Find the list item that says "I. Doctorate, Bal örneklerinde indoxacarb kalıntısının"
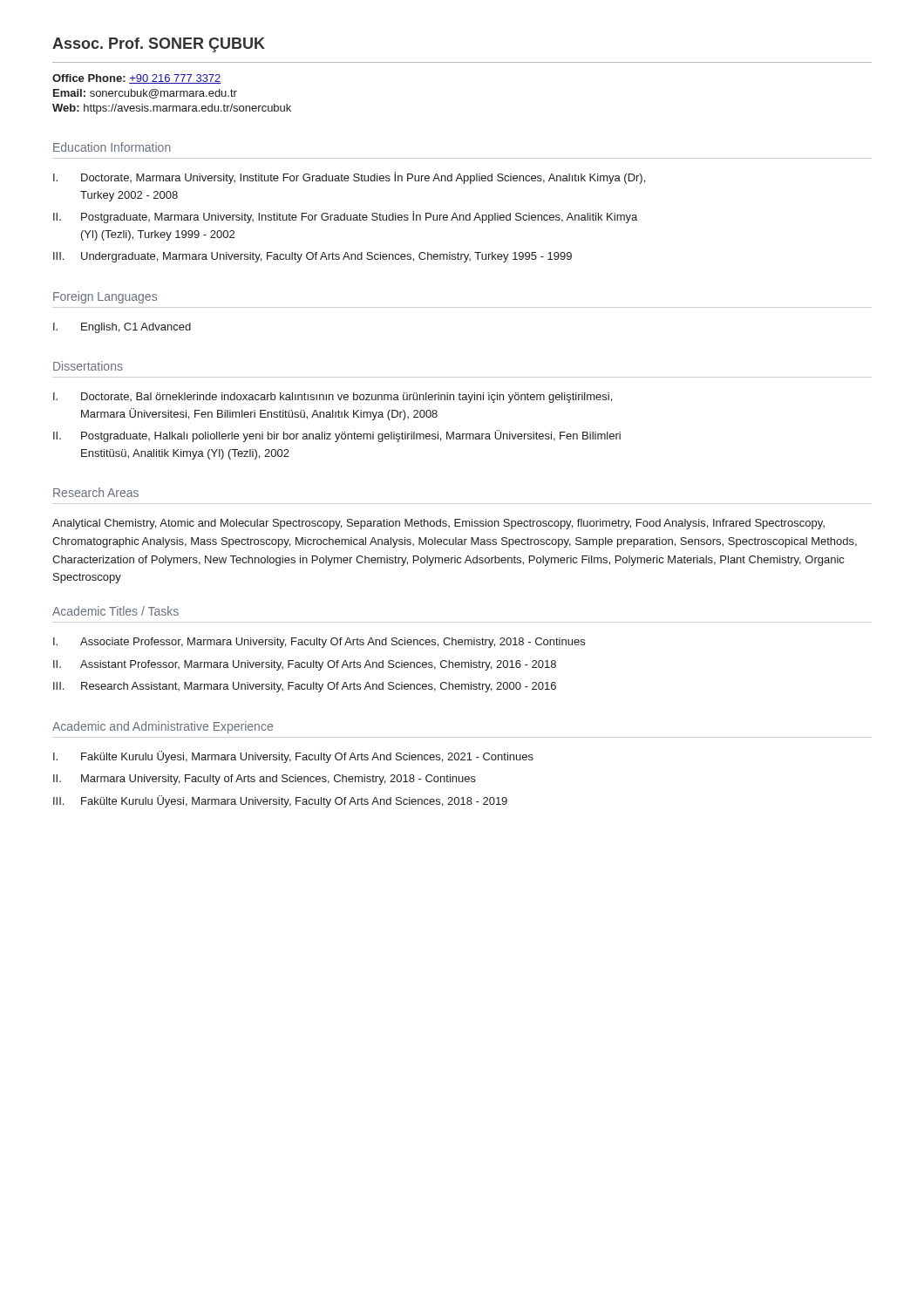The image size is (924, 1308). coord(333,405)
